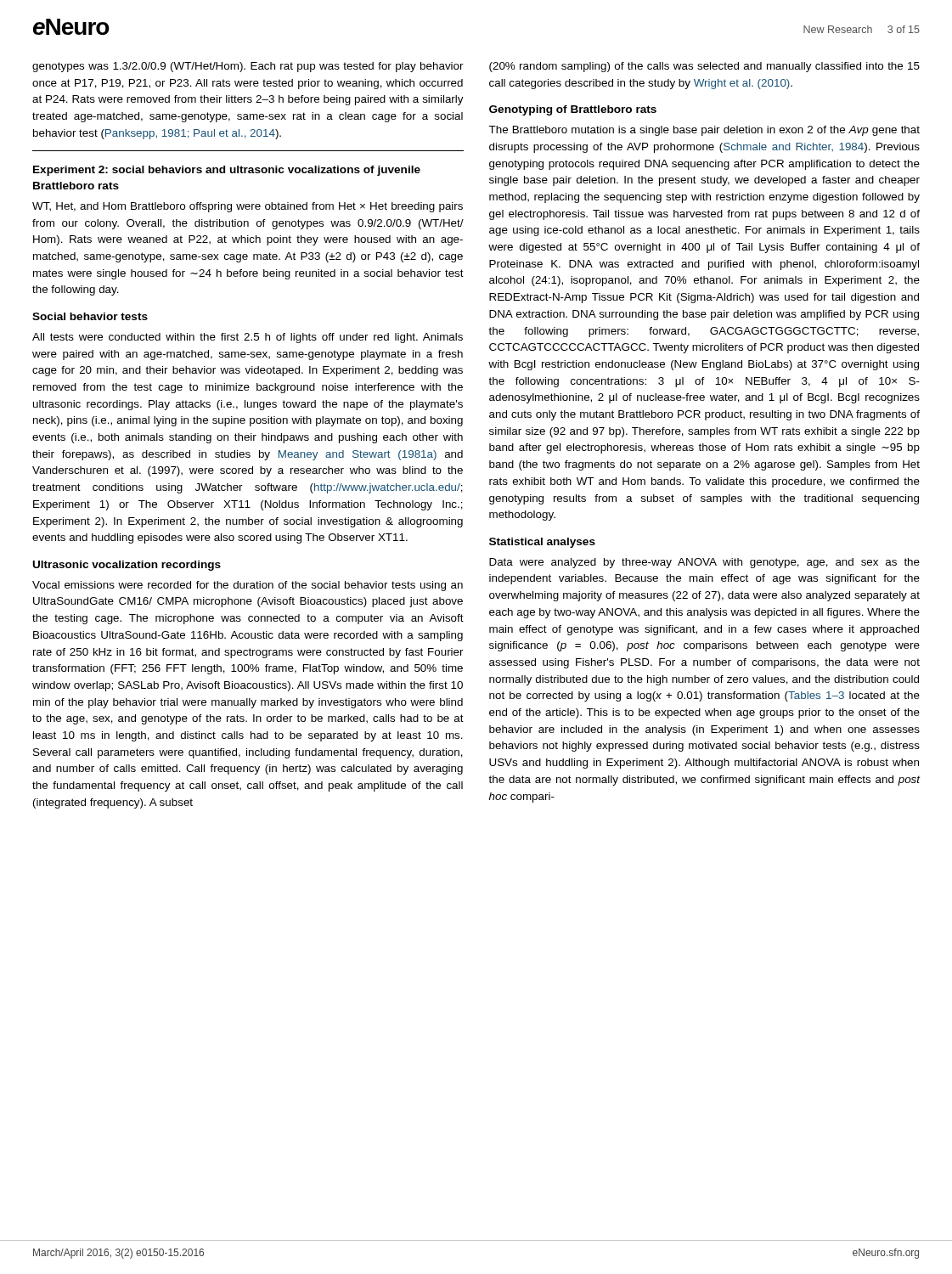Screen dimensions: 1274x952
Task: Find the text starting "Experiment 2: social behaviors and ultrasonic"
Action: point(226,177)
